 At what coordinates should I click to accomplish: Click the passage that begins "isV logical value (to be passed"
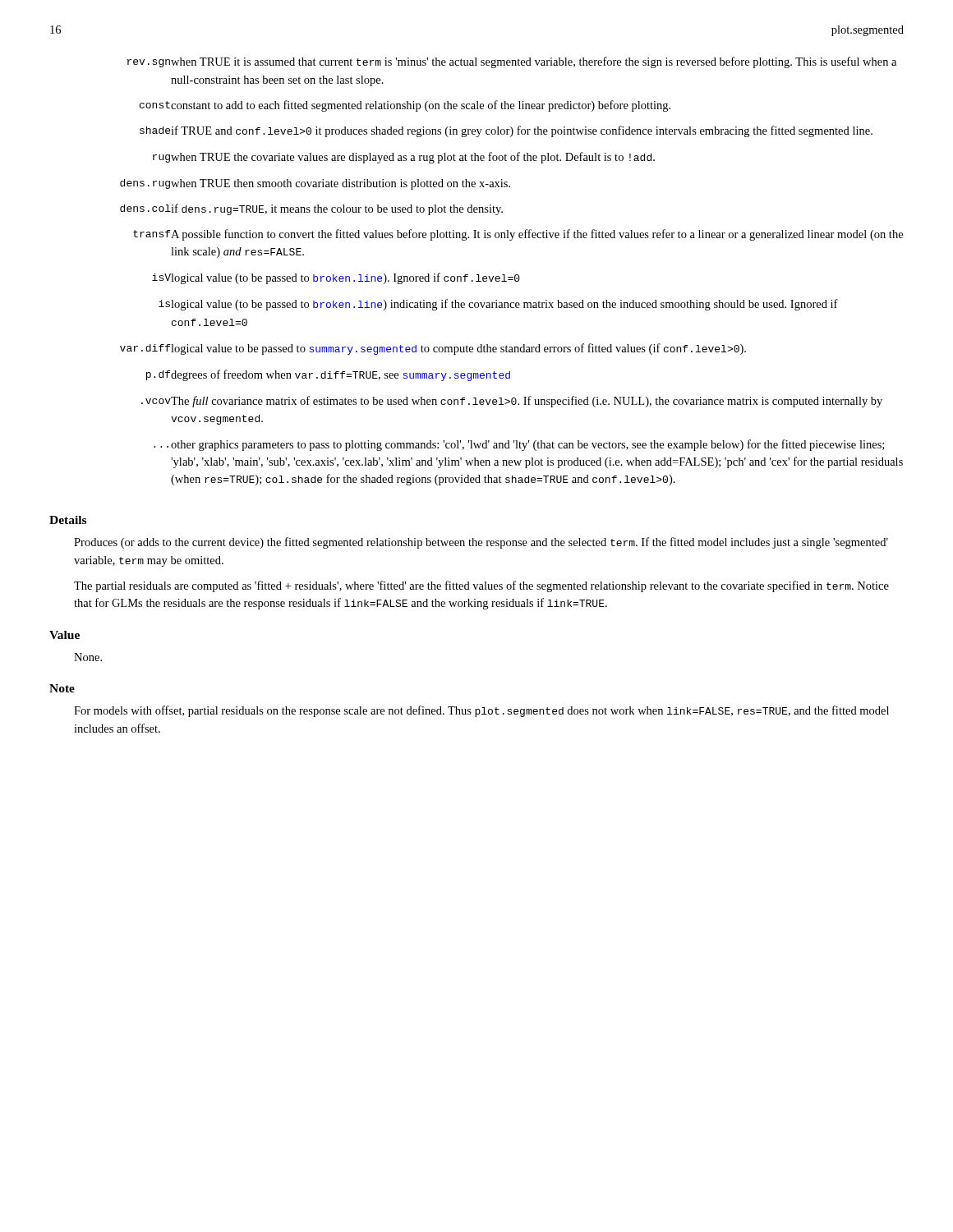pos(476,280)
